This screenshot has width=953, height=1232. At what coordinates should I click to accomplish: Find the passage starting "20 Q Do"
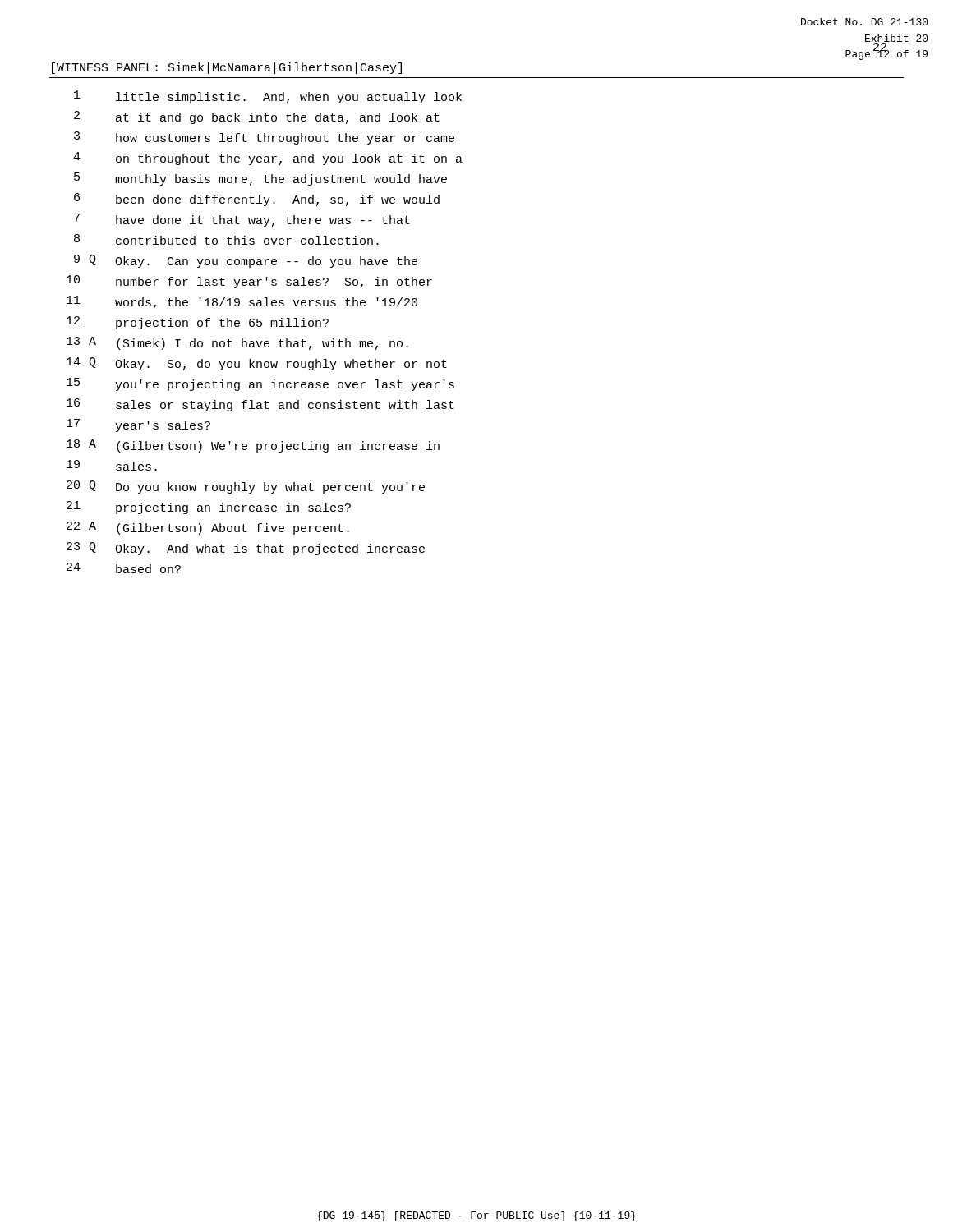[246, 487]
